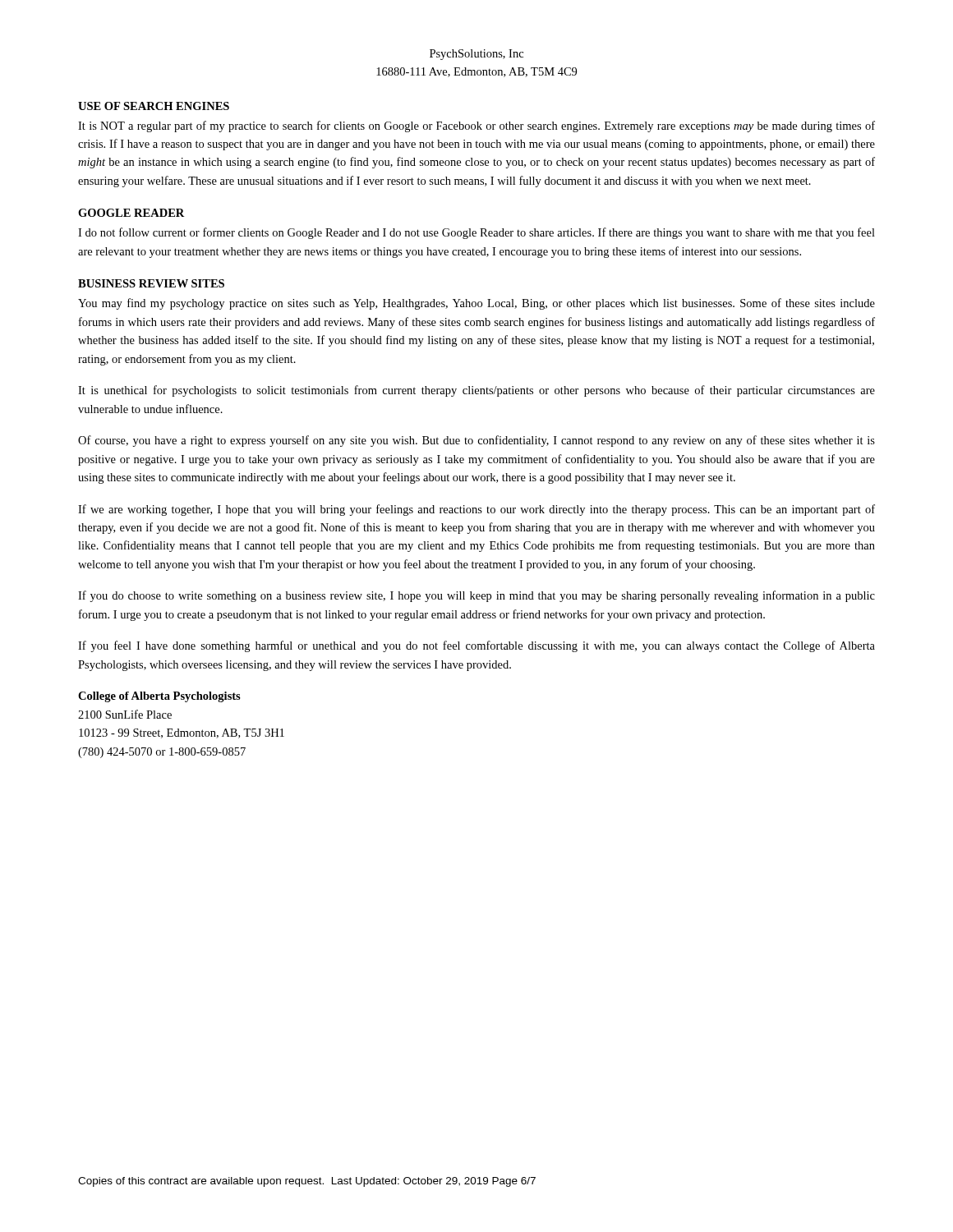Click on the block starting "It is unethical for psychologists to solicit testimonials"
Viewport: 953px width, 1232px height.
click(x=476, y=400)
